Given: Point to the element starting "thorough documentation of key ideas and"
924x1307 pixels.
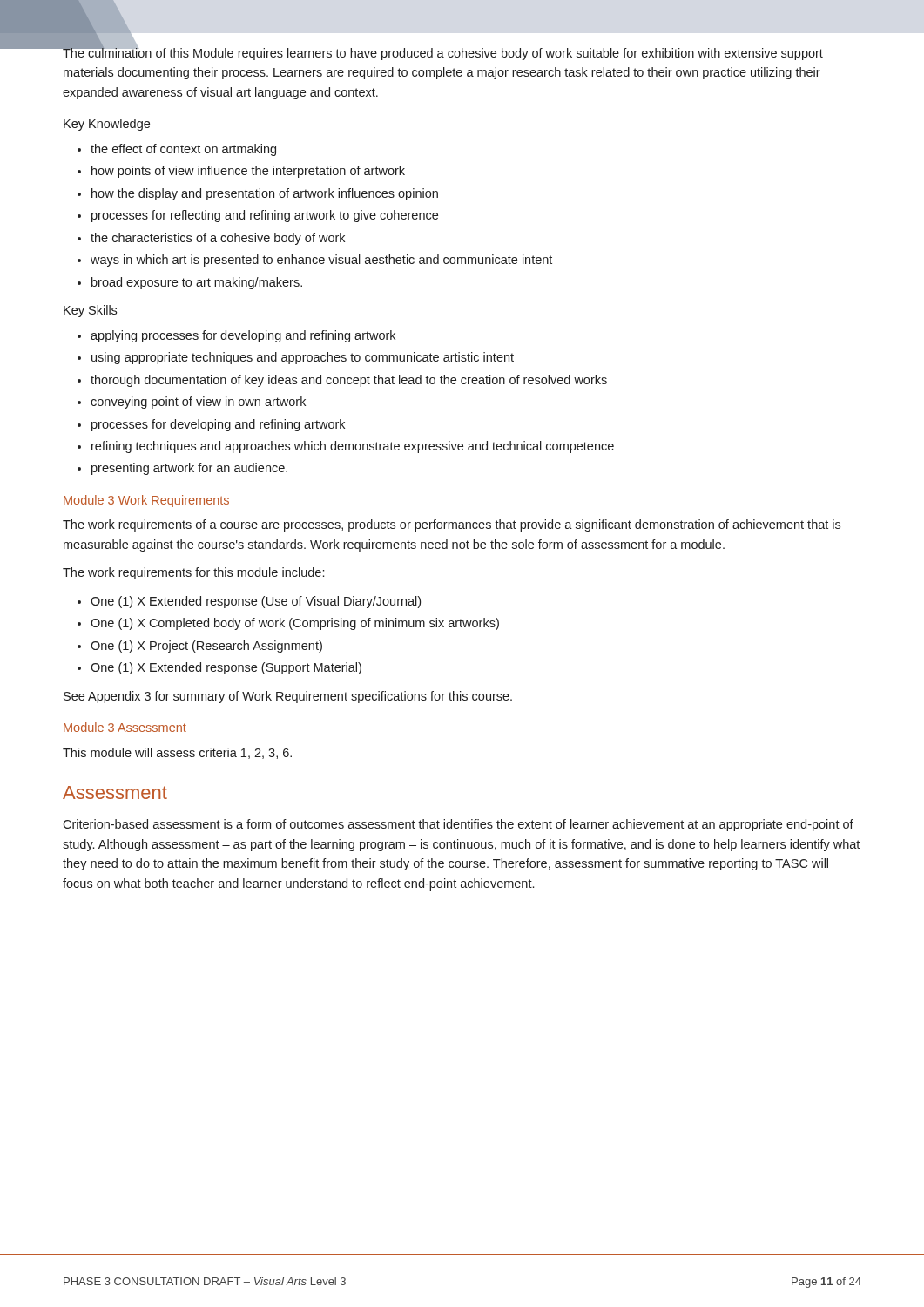Looking at the screenshot, I should tap(476, 380).
